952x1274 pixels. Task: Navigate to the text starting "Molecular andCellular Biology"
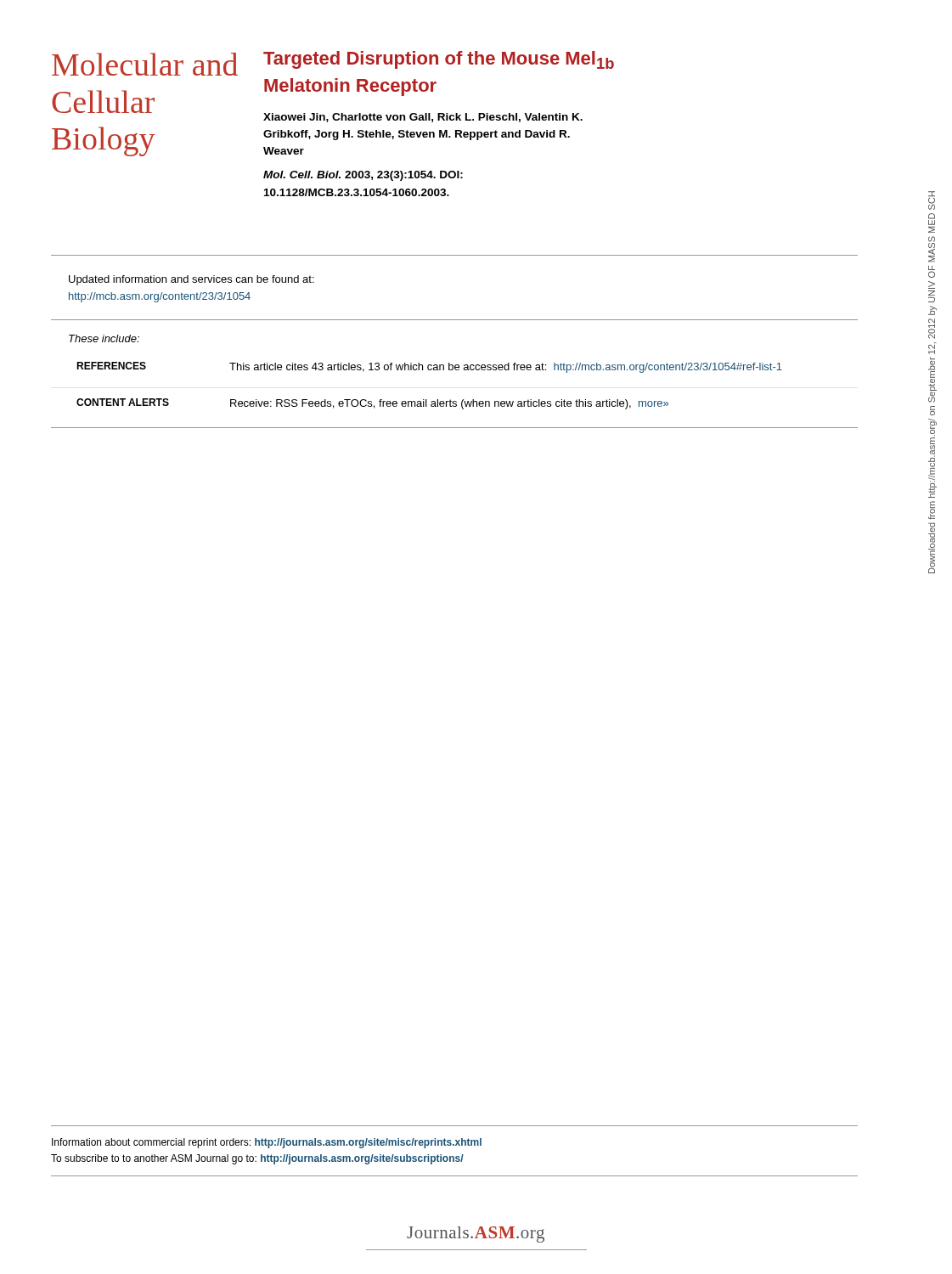(x=149, y=102)
